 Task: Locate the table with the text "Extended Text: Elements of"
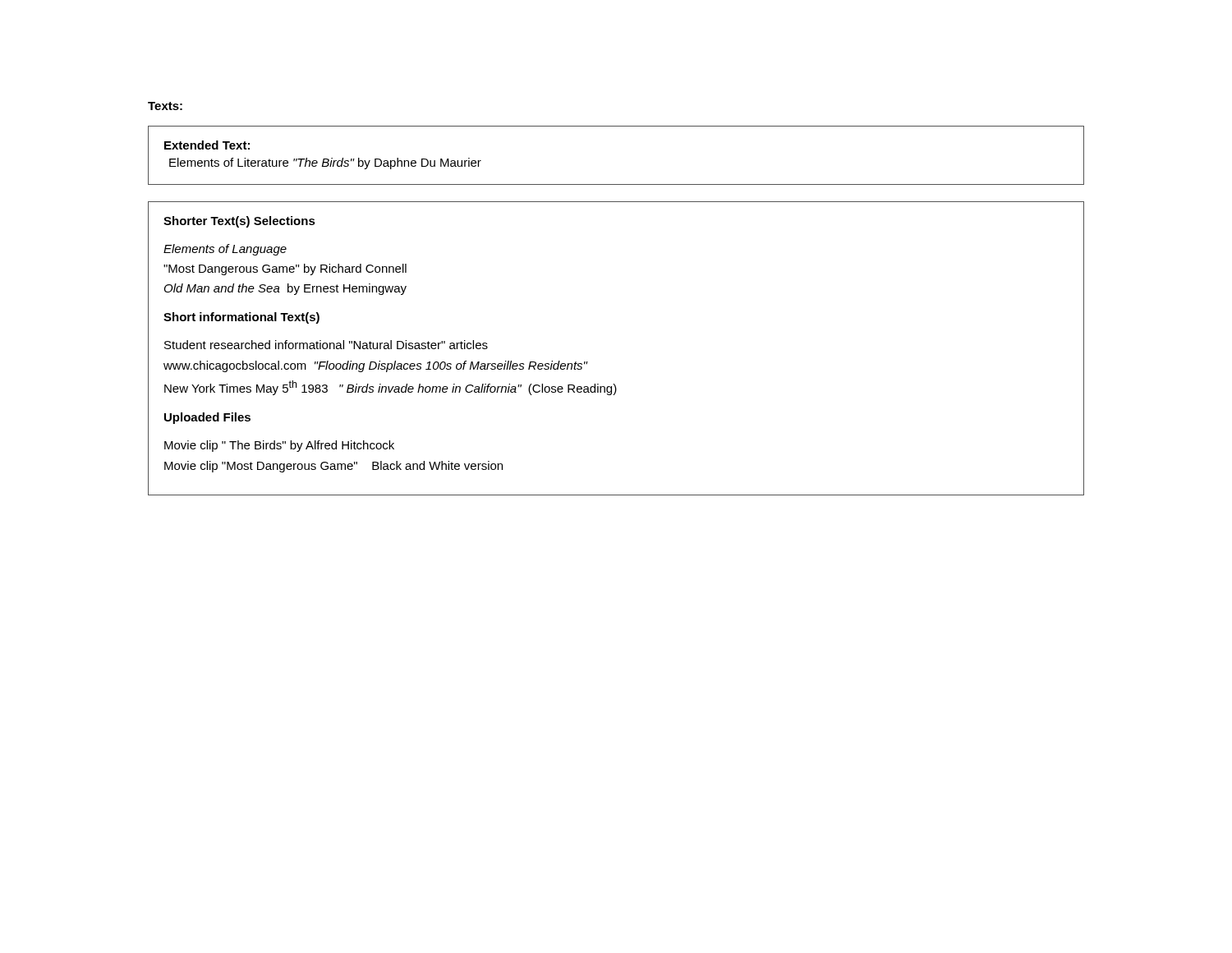pyautogui.click(x=616, y=155)
